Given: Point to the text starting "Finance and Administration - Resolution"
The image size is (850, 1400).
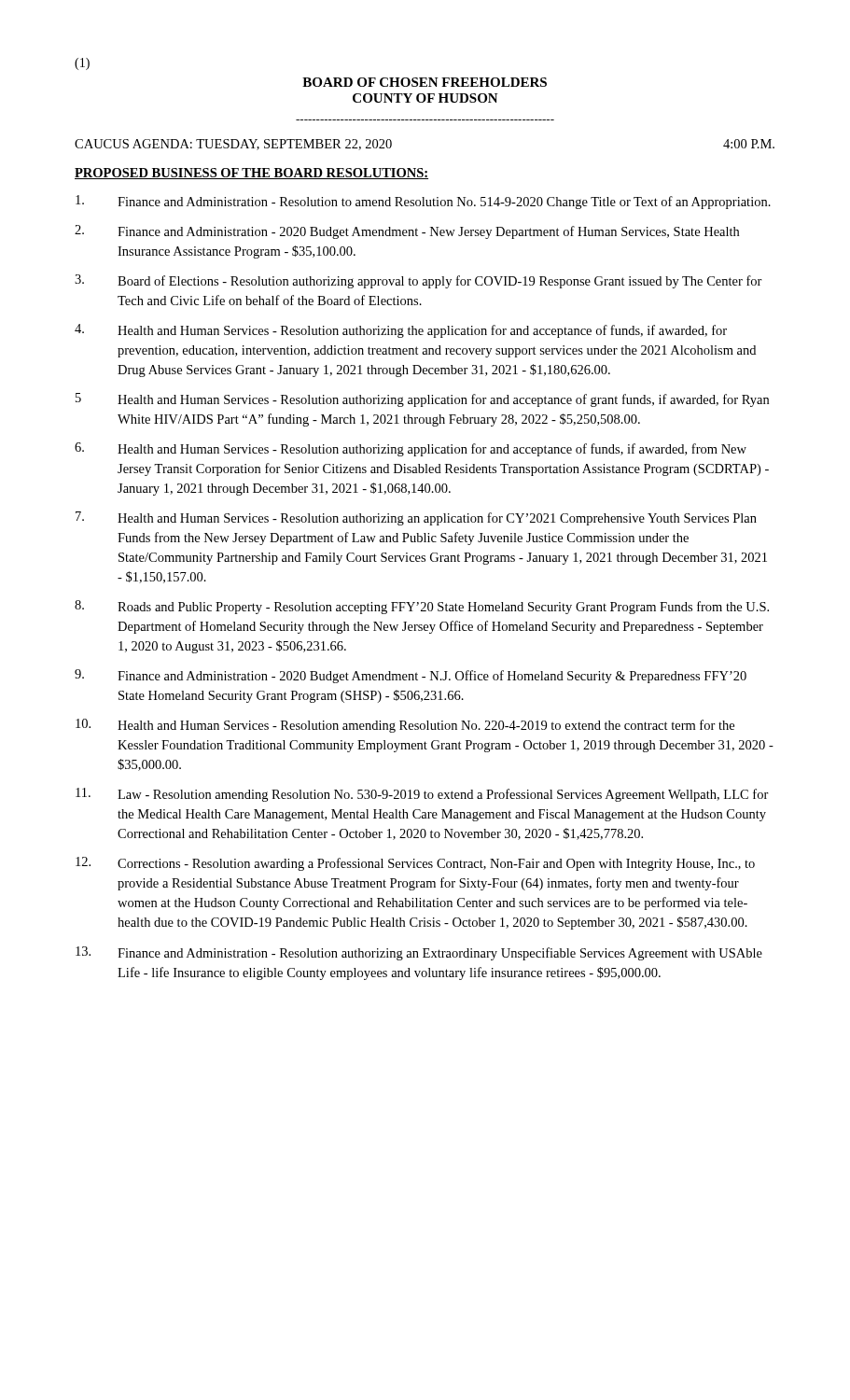Looking at the screenshot, I should pos(425,202).
